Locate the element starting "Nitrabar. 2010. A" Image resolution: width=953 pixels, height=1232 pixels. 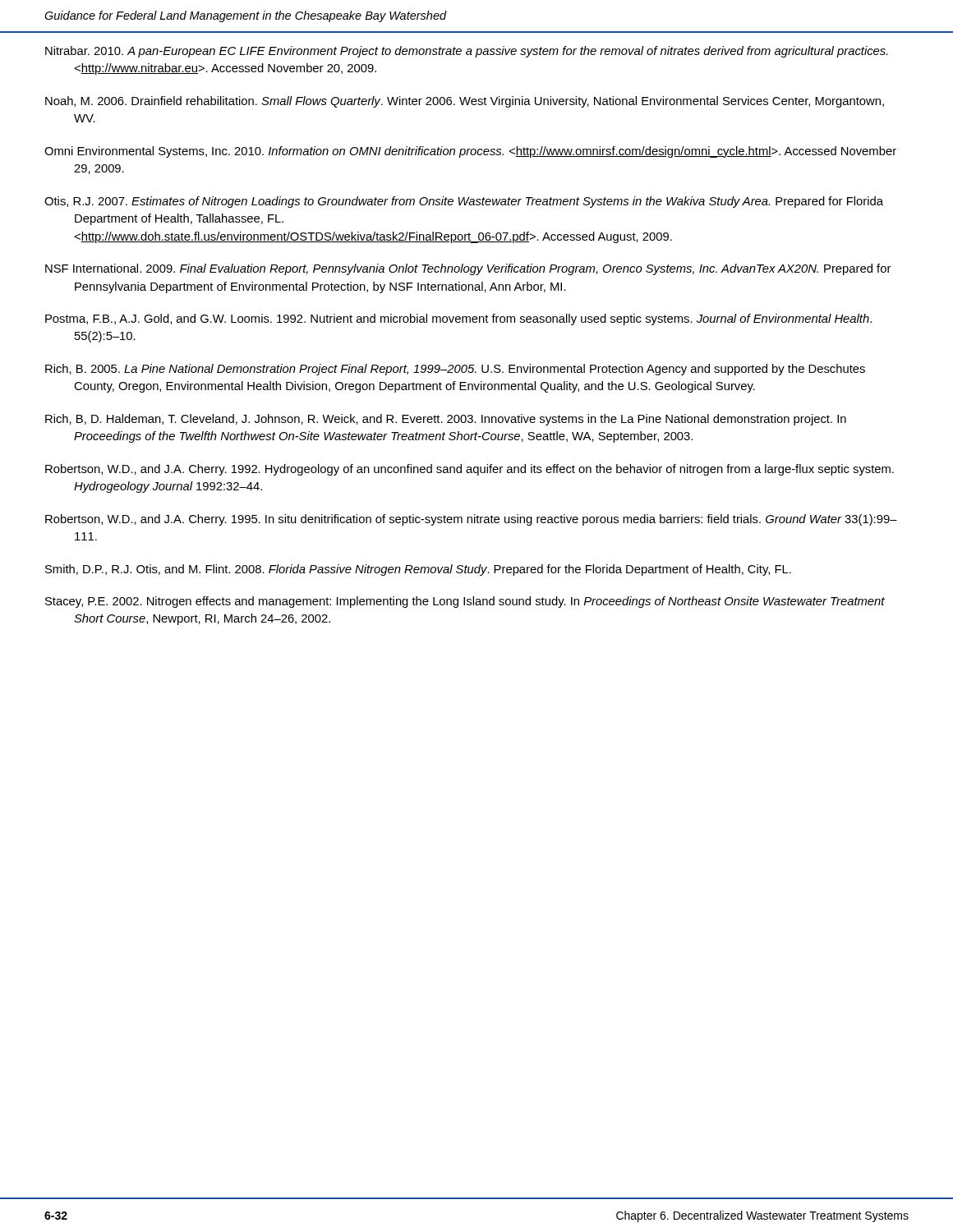(x=467, y=60)
